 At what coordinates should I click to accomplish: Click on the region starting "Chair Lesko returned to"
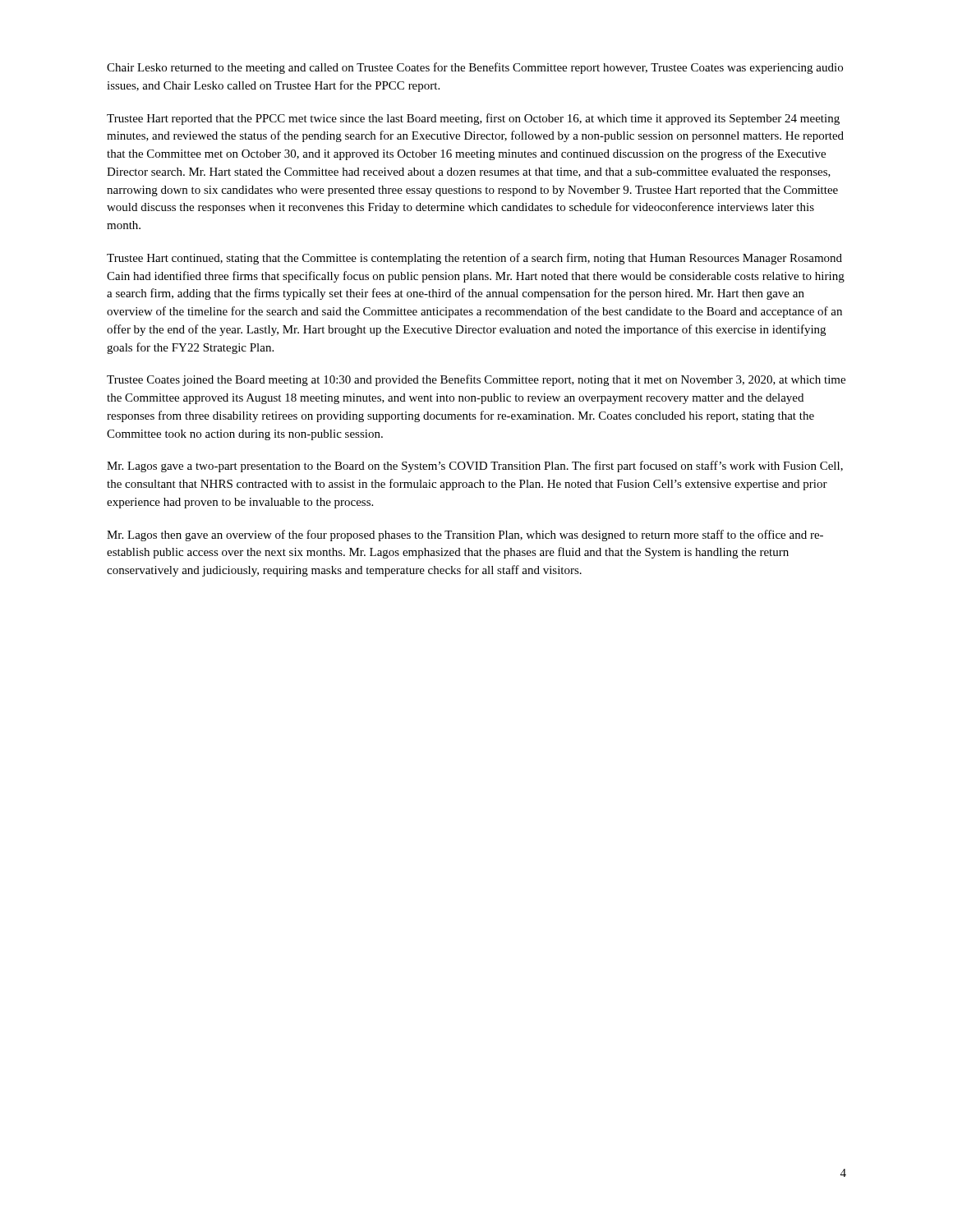point(475,76)
